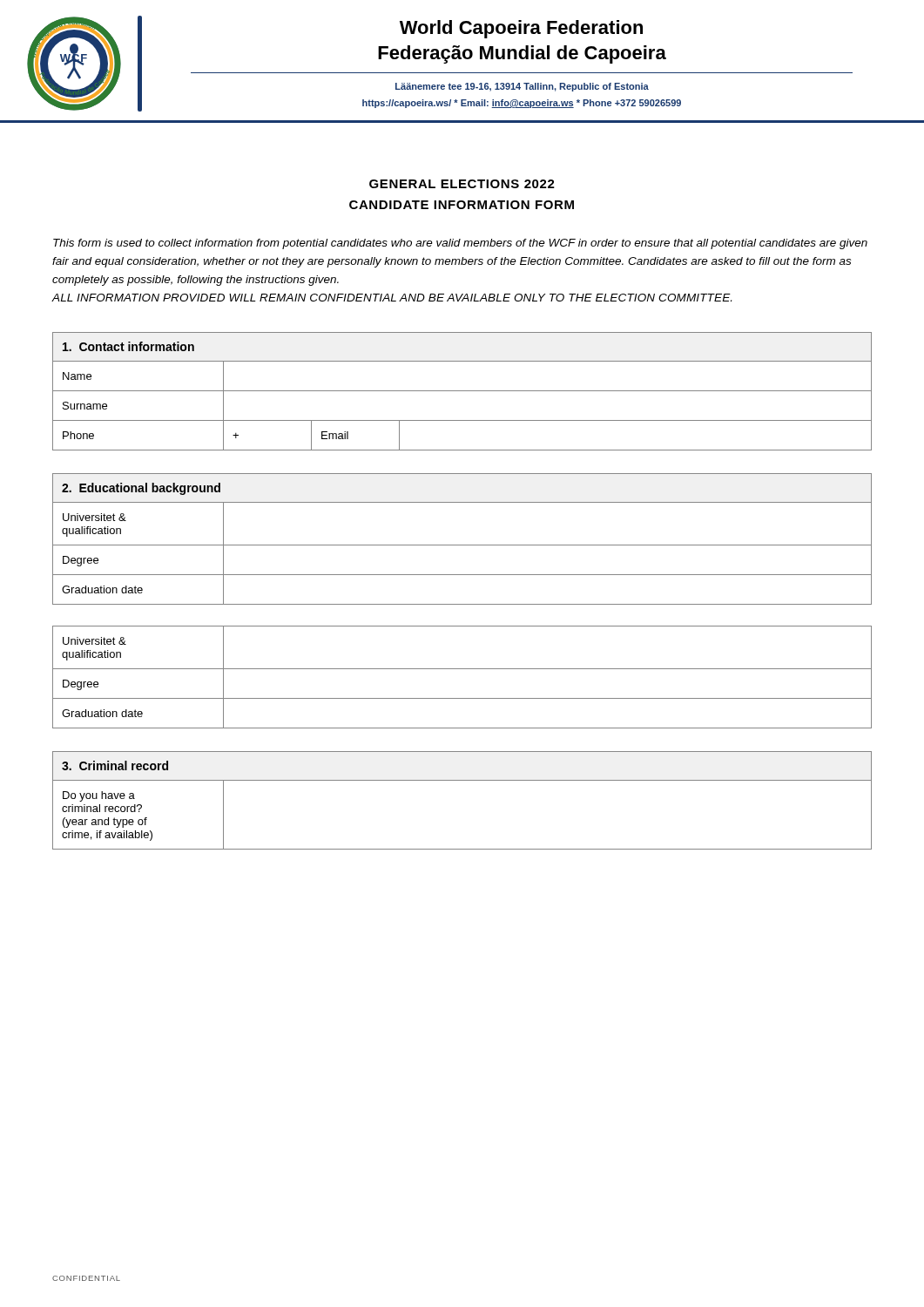Image resolution: width=924 pixels, height=1307 pixels.
Task: Select the table that reads "1. Contact information"
Action: pos(462,391)
